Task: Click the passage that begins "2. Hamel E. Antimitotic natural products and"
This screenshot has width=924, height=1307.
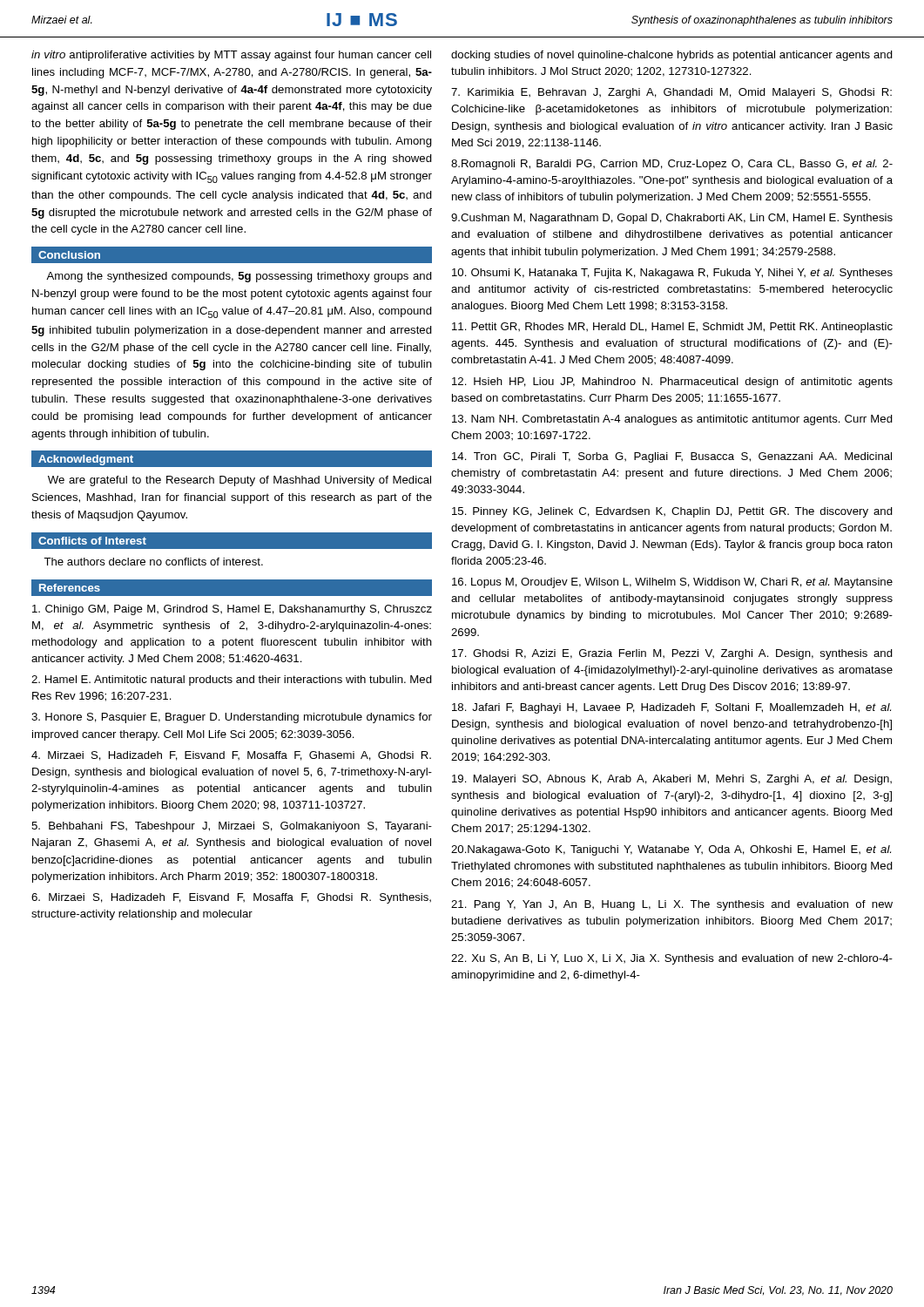Action: [x=232, y=688]
